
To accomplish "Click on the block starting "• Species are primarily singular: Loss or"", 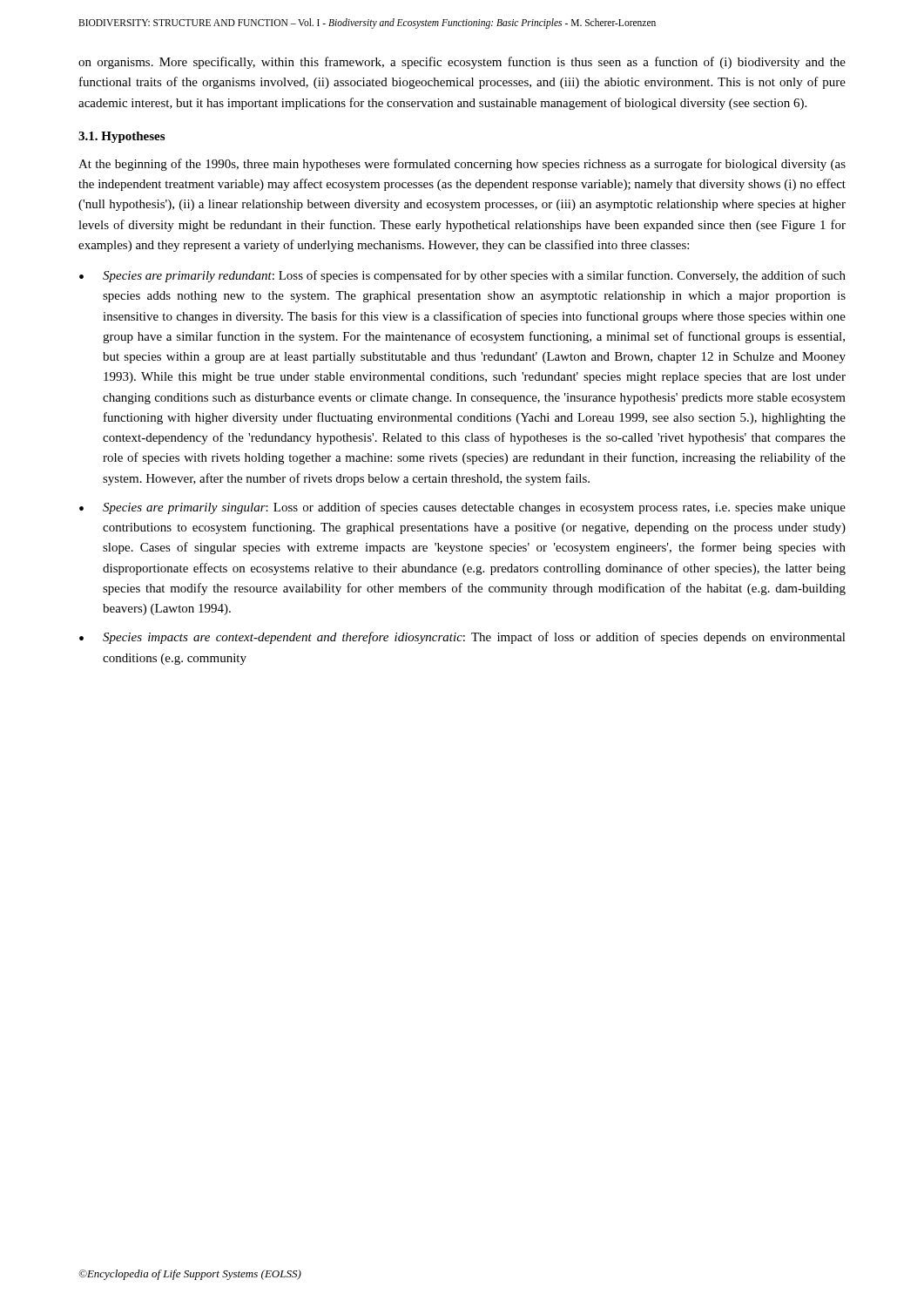I will click(x=462, y=558).
